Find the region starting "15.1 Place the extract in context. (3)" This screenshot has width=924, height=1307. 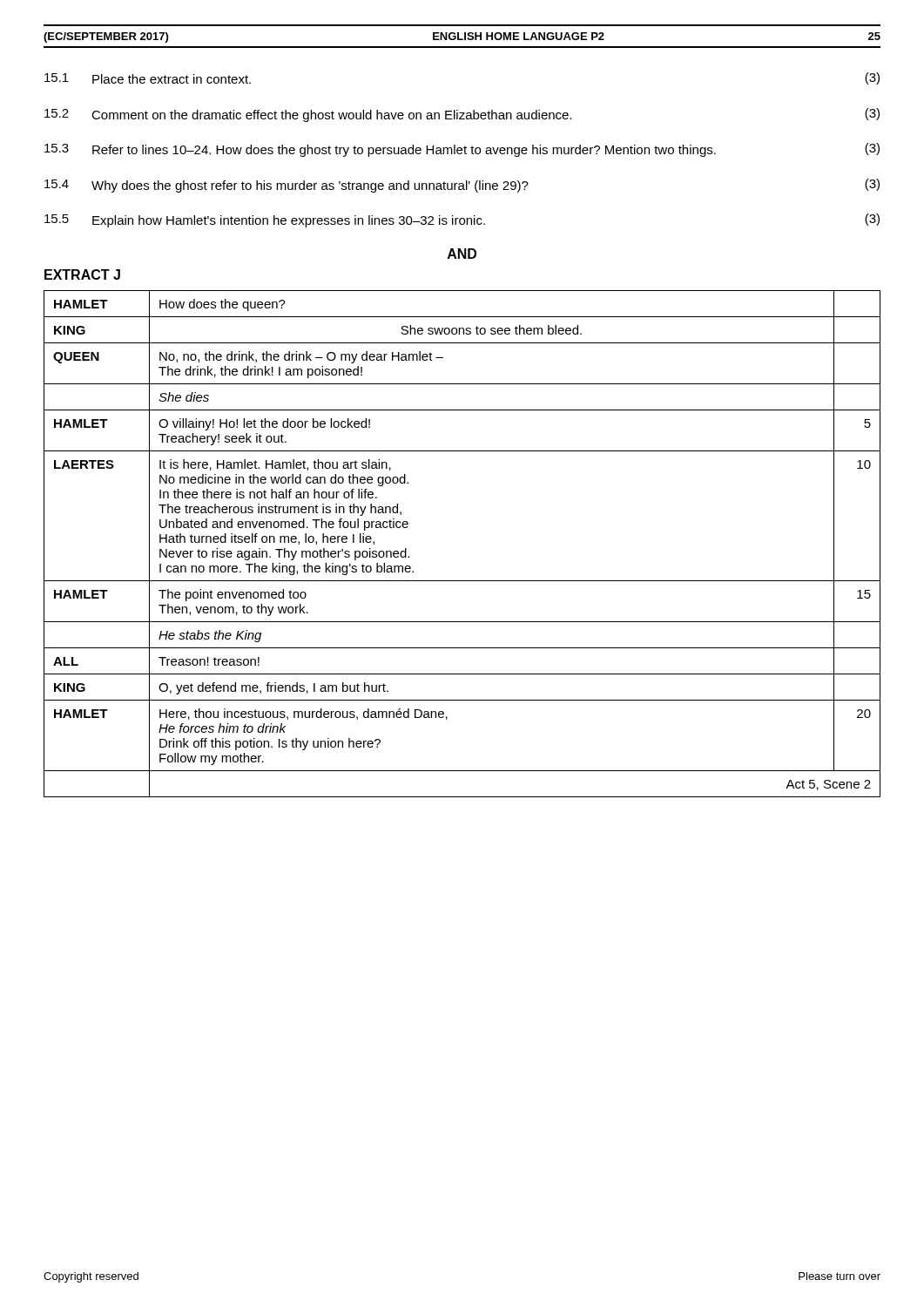point(54,77)
